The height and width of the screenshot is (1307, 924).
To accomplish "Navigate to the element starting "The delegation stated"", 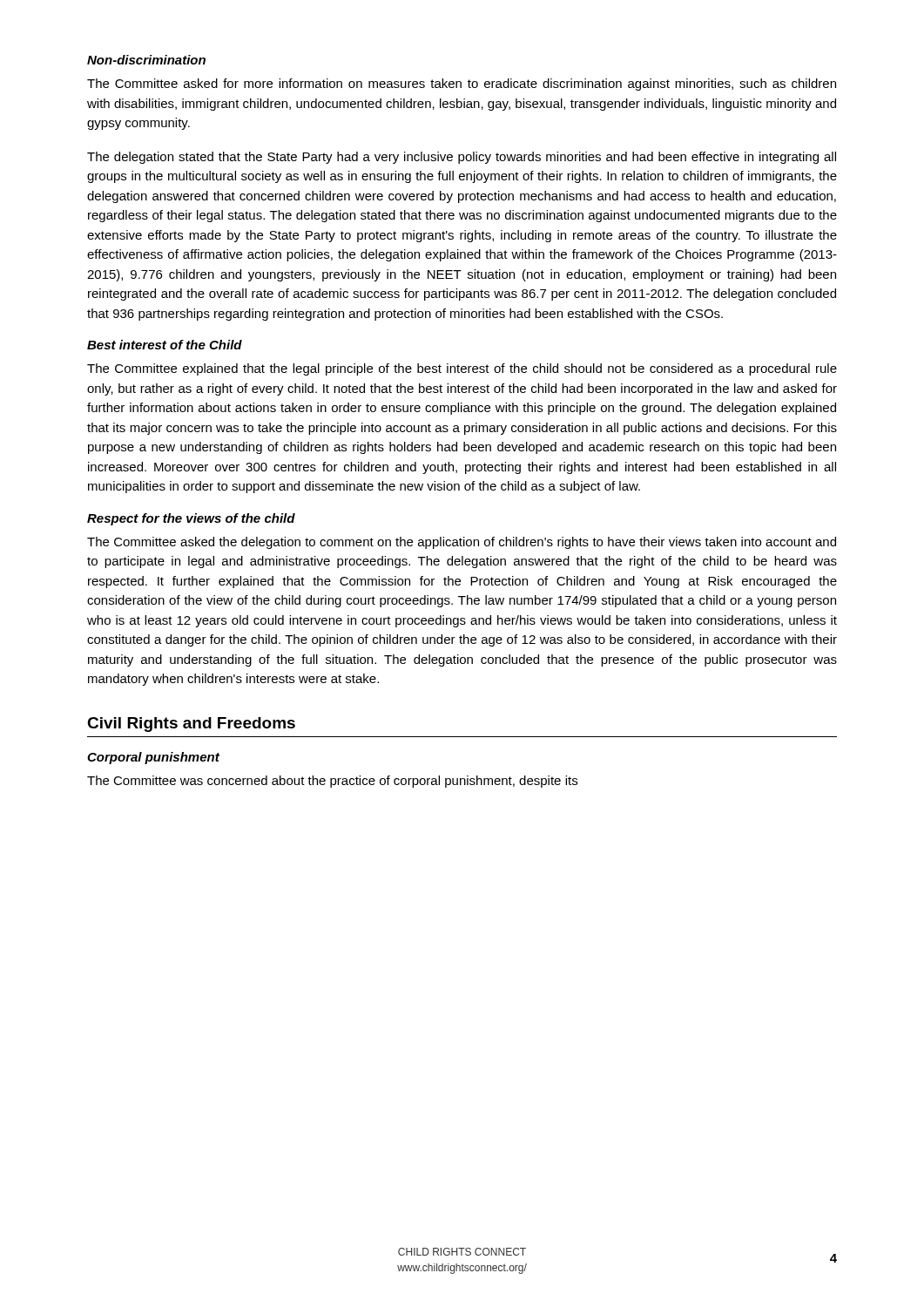I will [462, 234].
